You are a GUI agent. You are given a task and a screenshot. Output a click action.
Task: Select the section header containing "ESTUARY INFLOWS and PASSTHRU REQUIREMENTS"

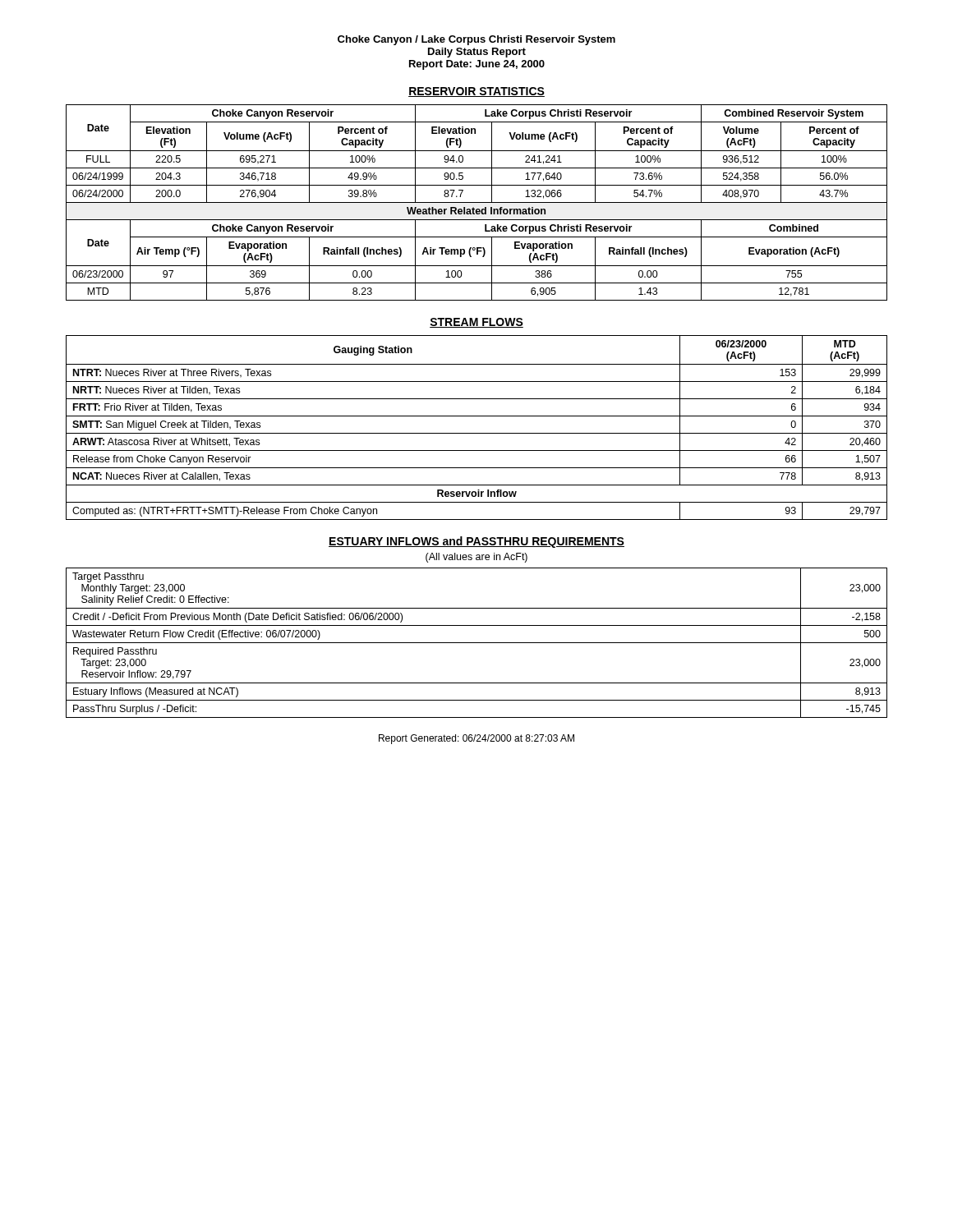click(476, 541)
